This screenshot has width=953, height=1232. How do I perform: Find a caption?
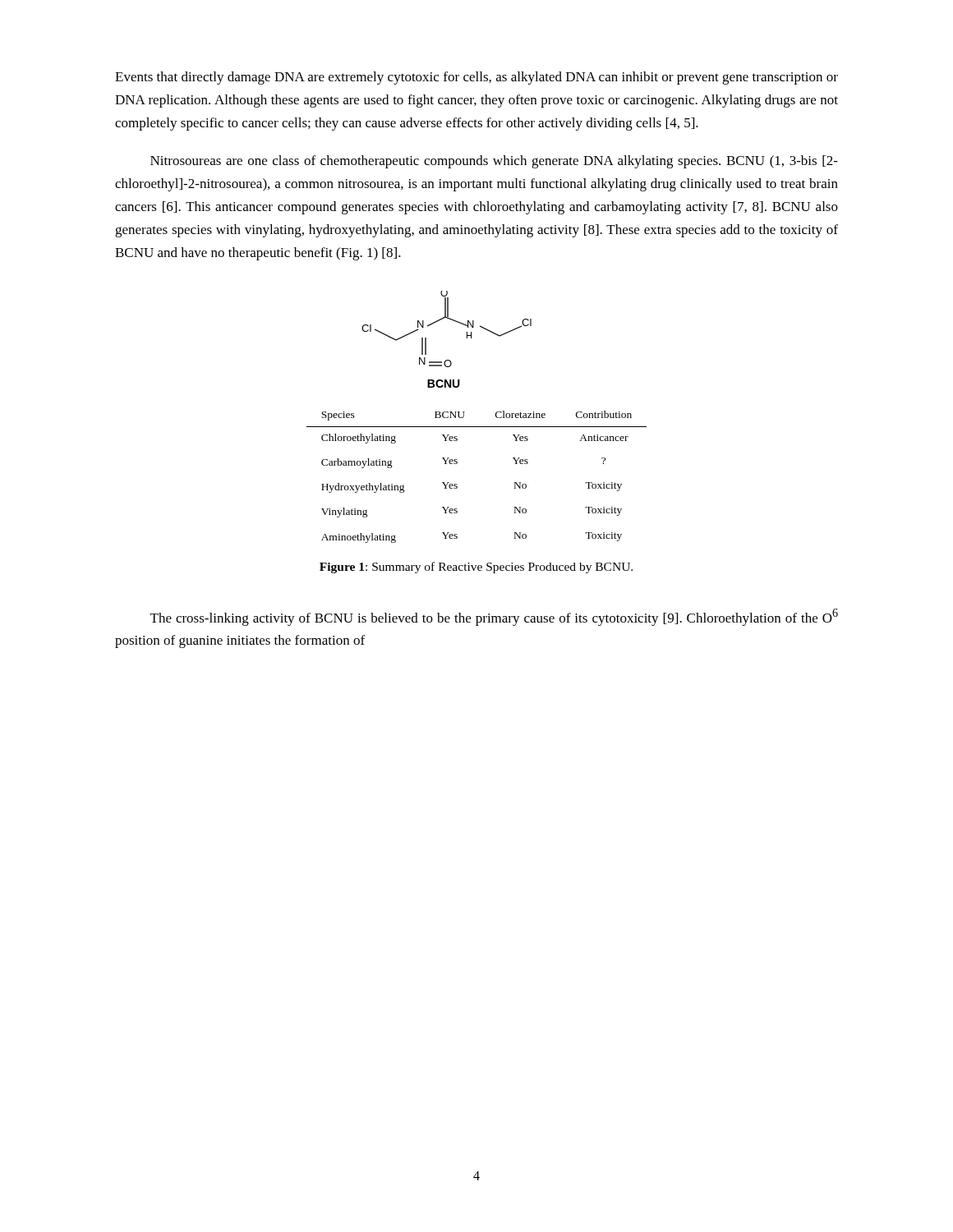[476, 566]
